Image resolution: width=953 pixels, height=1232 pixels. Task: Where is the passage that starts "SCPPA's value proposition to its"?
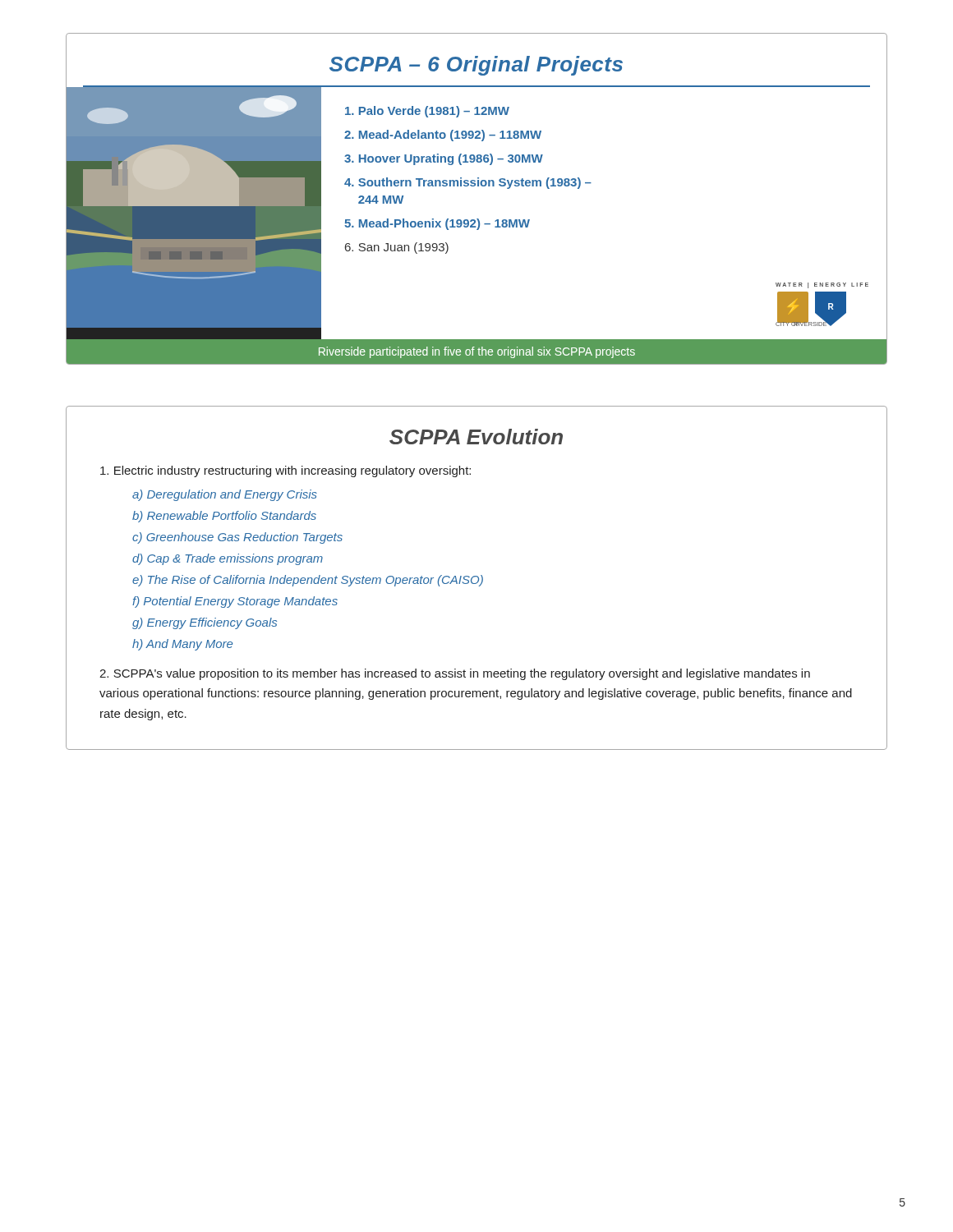tap(476, 693)
